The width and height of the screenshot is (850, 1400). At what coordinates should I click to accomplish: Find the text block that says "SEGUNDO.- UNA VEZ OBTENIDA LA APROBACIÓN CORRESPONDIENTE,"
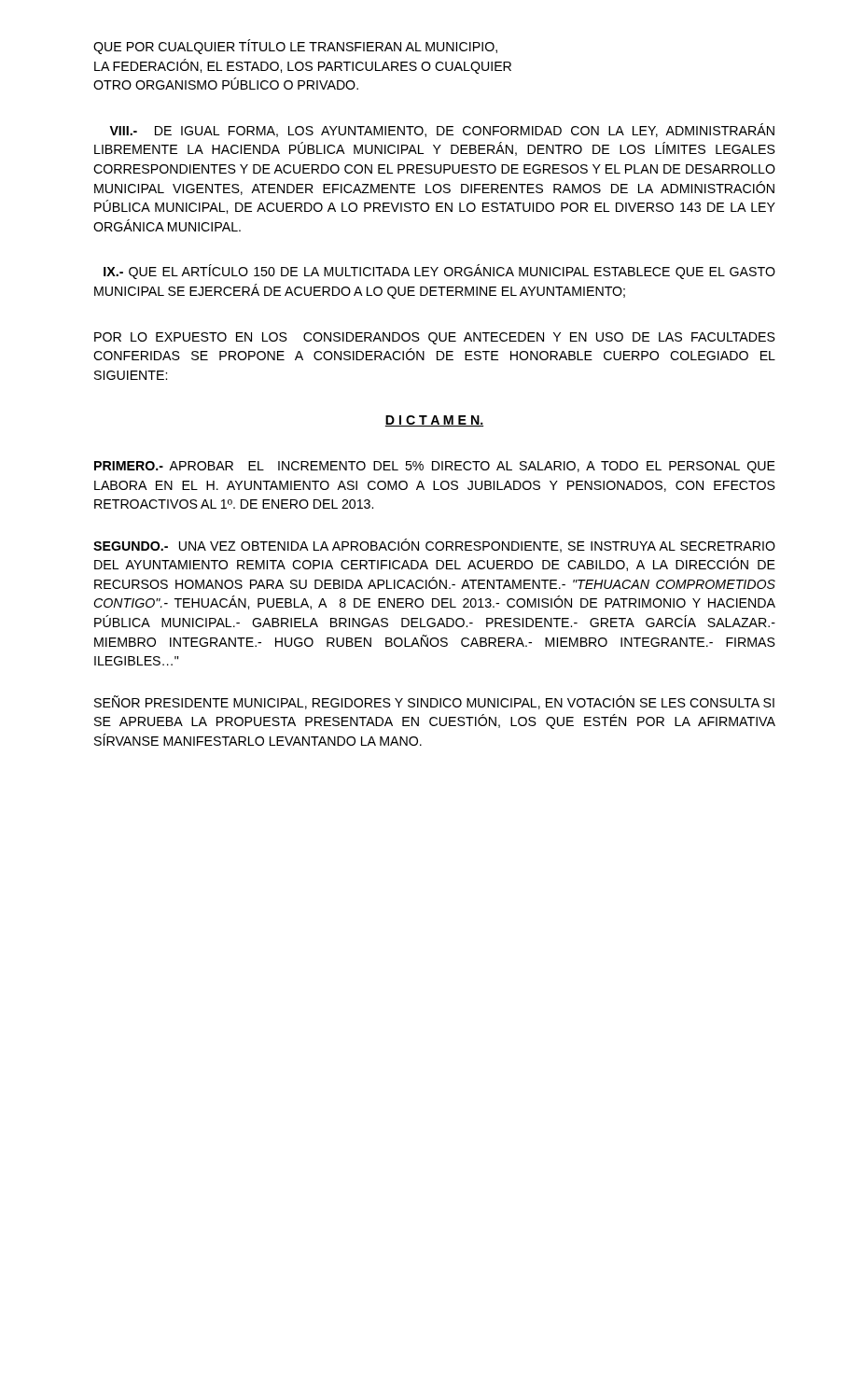[434, 603]
